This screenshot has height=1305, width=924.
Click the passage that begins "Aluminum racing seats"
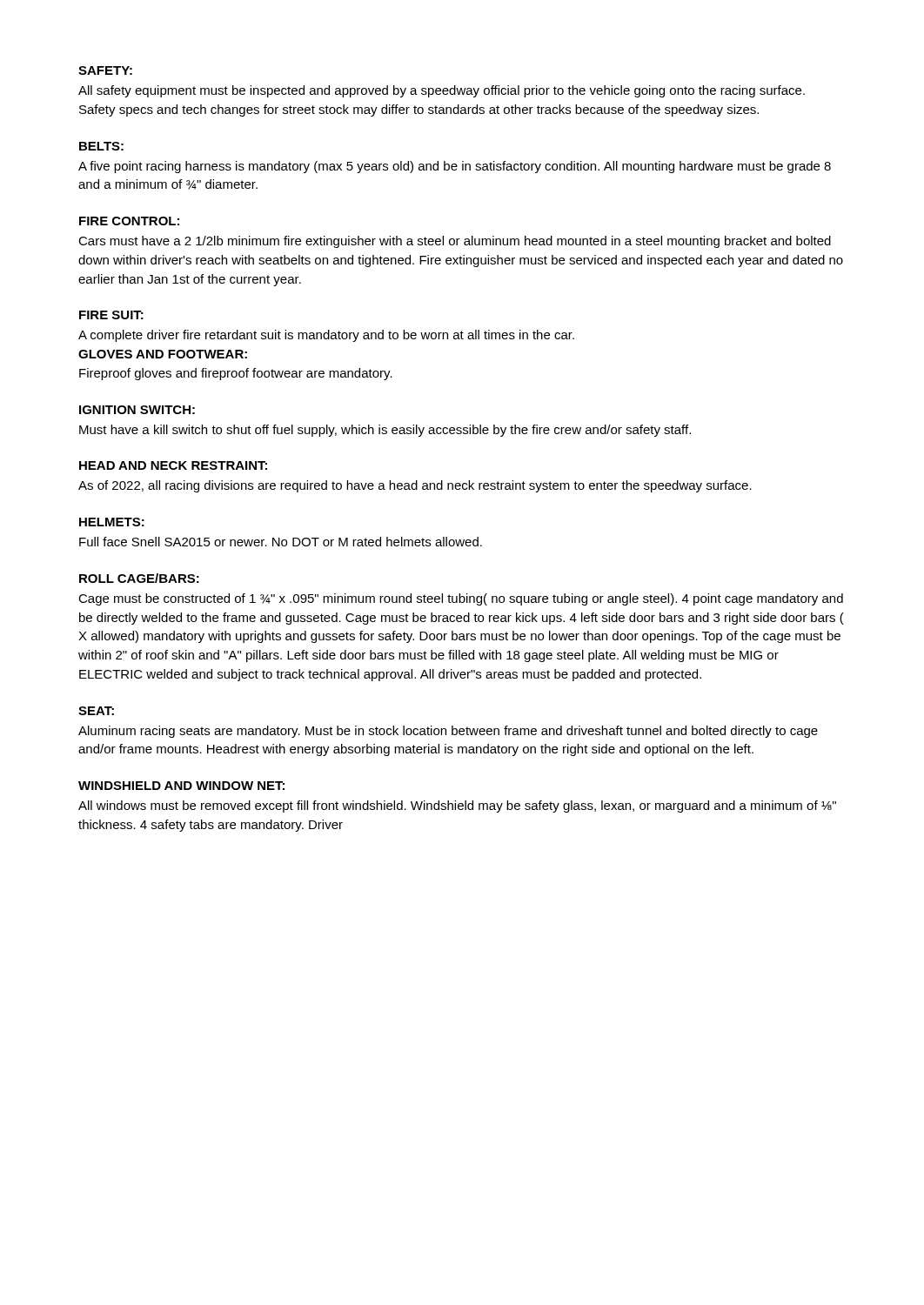click(448, 739)
